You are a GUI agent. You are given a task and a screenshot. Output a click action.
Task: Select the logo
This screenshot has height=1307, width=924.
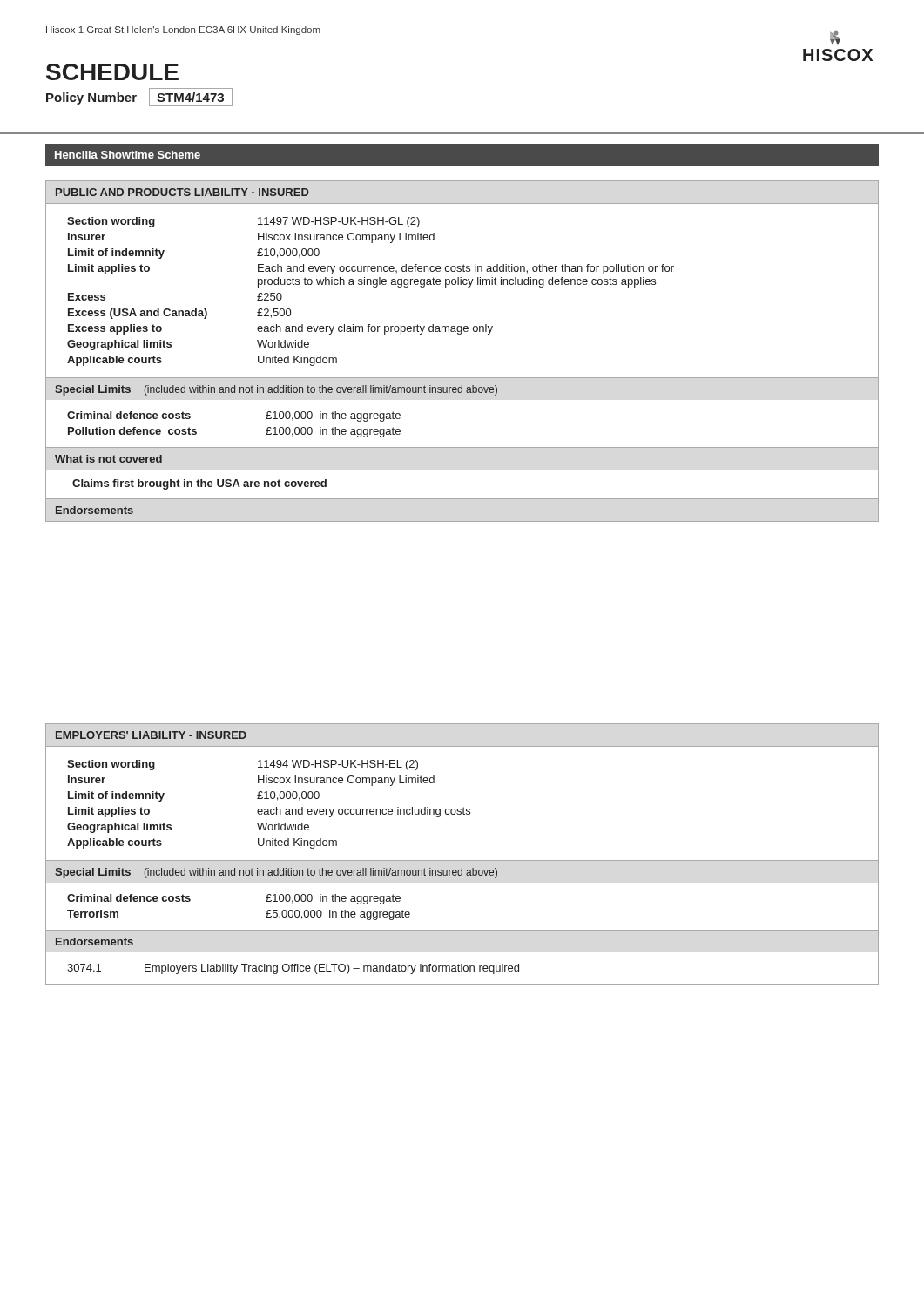[x=840, y=52]
